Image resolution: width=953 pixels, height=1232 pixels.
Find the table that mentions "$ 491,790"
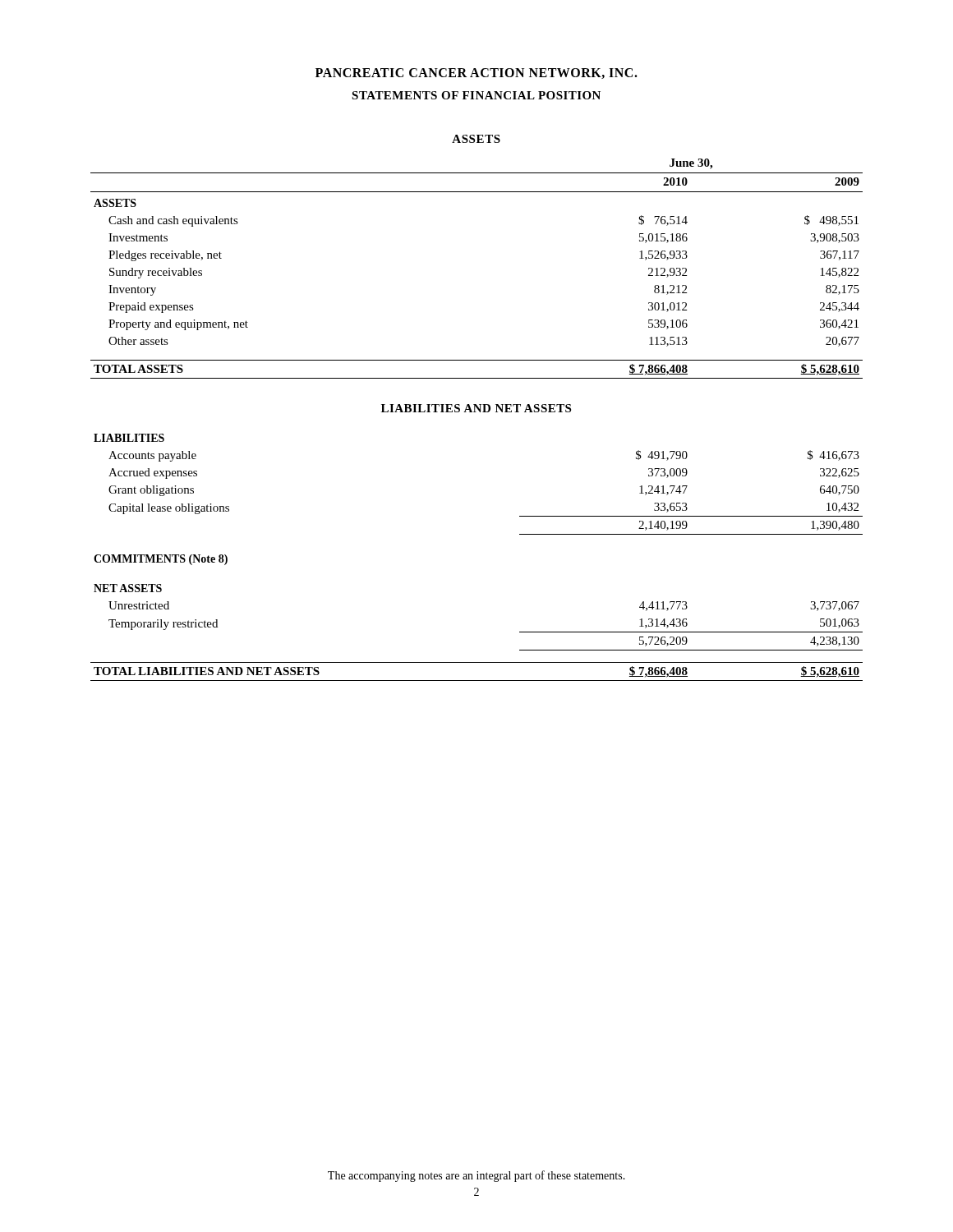click(476, 554)
